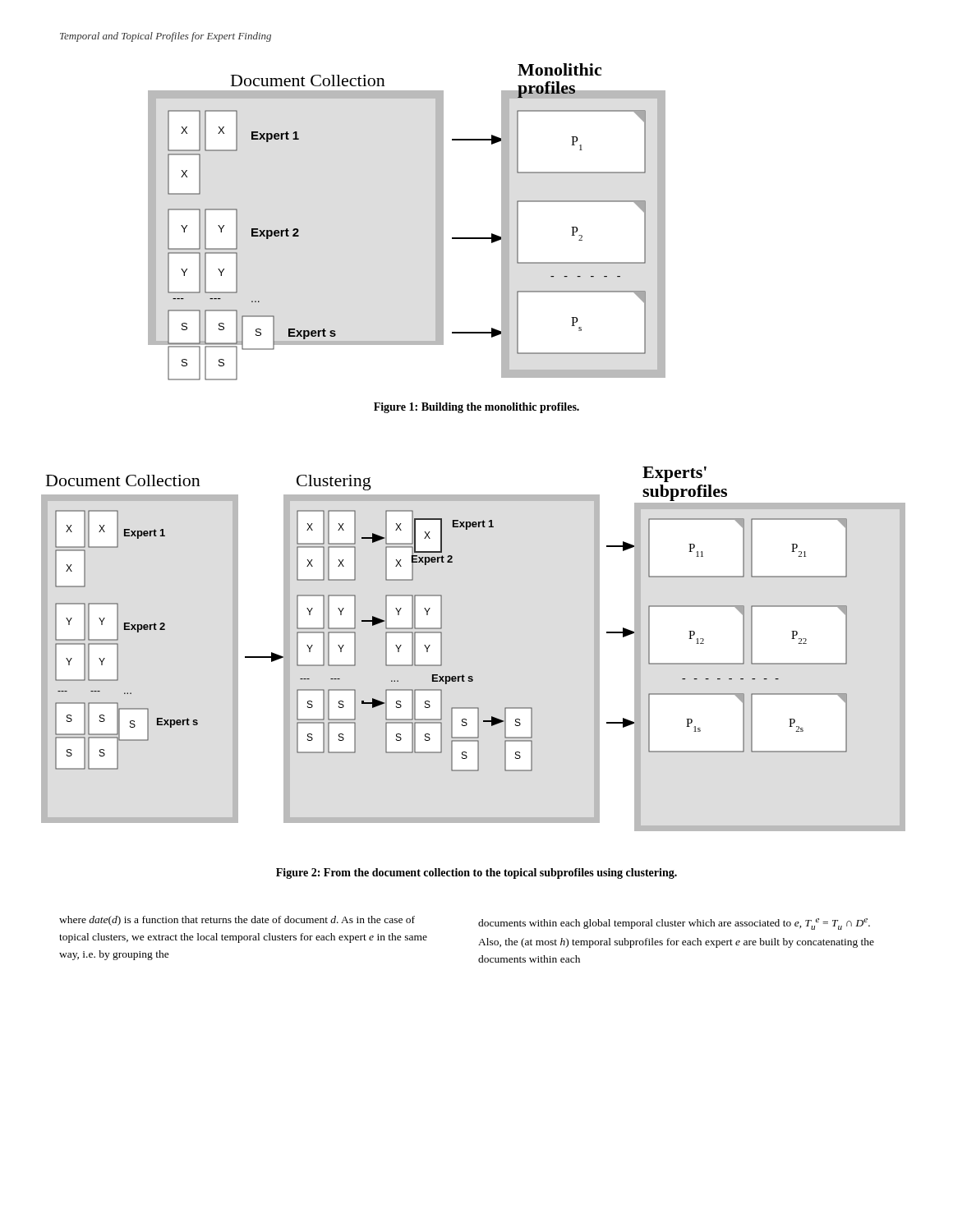Image resolution: width=953 pixels, height=1232 pixels.
Task: Locate the block starting "Figure 1: Building the monolithic profiles."
Action: click(x=476, y=407)
